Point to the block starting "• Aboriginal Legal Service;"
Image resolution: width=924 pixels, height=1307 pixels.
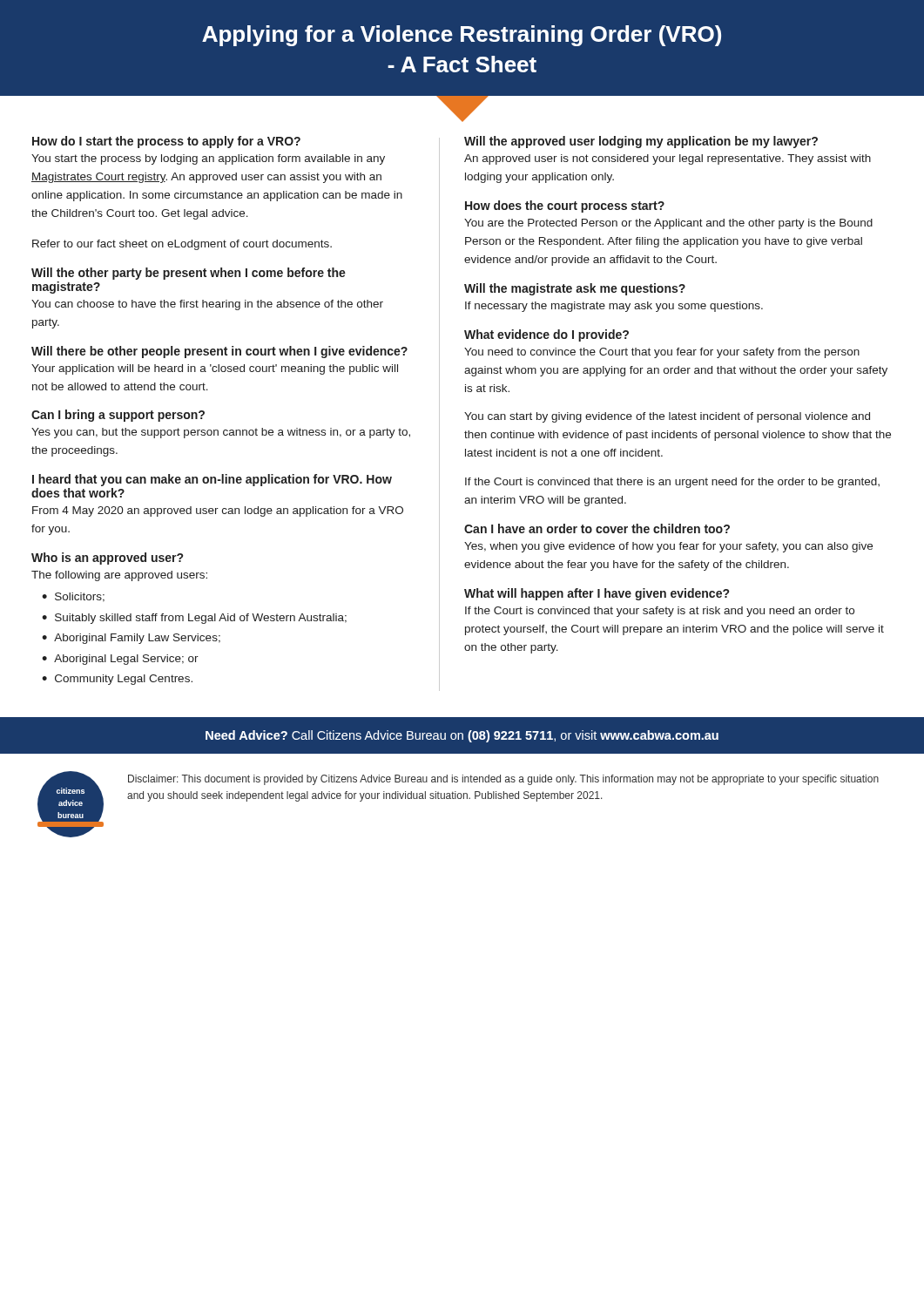pos(120,659)
